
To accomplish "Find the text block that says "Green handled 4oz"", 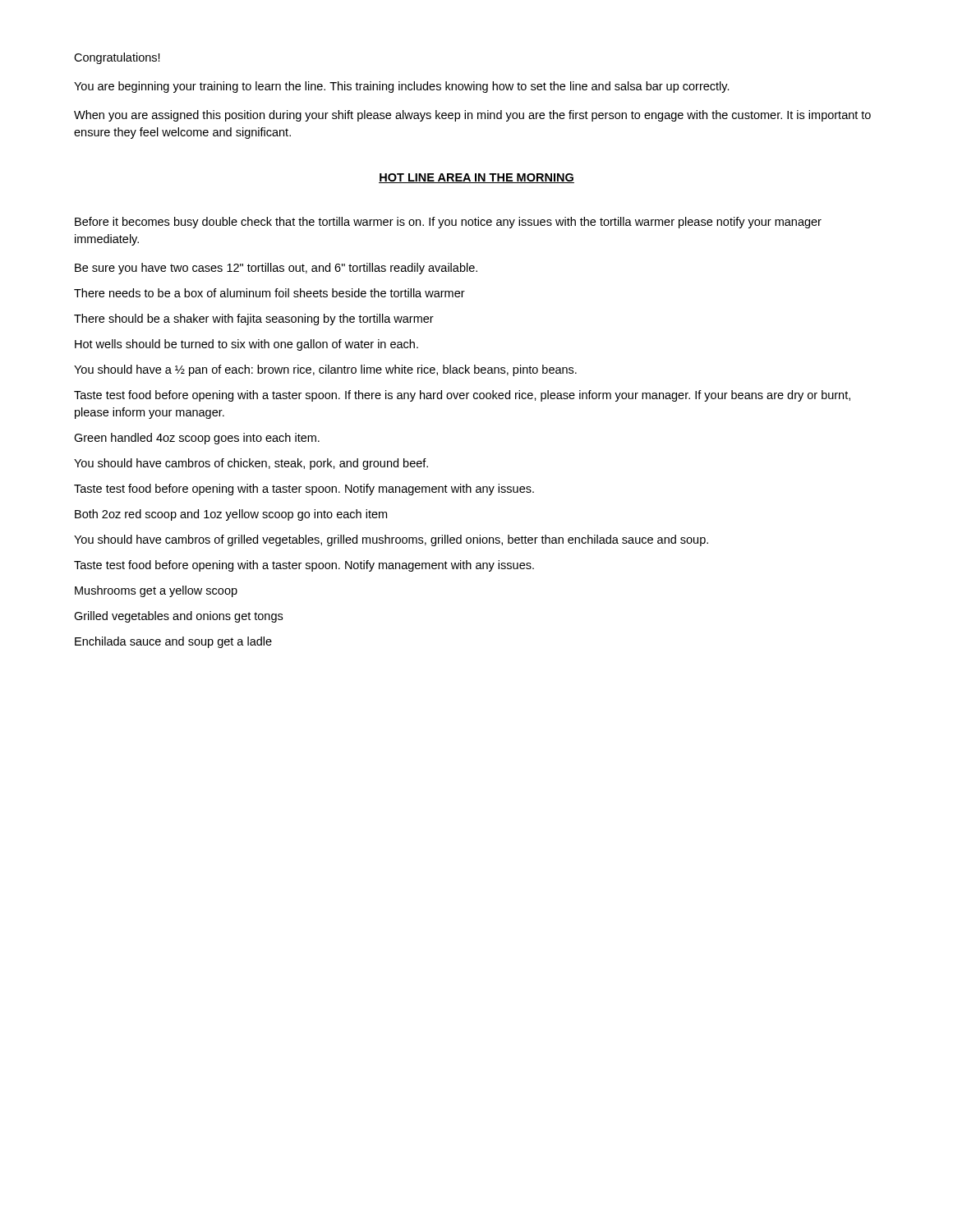I will tap(197, 438).
